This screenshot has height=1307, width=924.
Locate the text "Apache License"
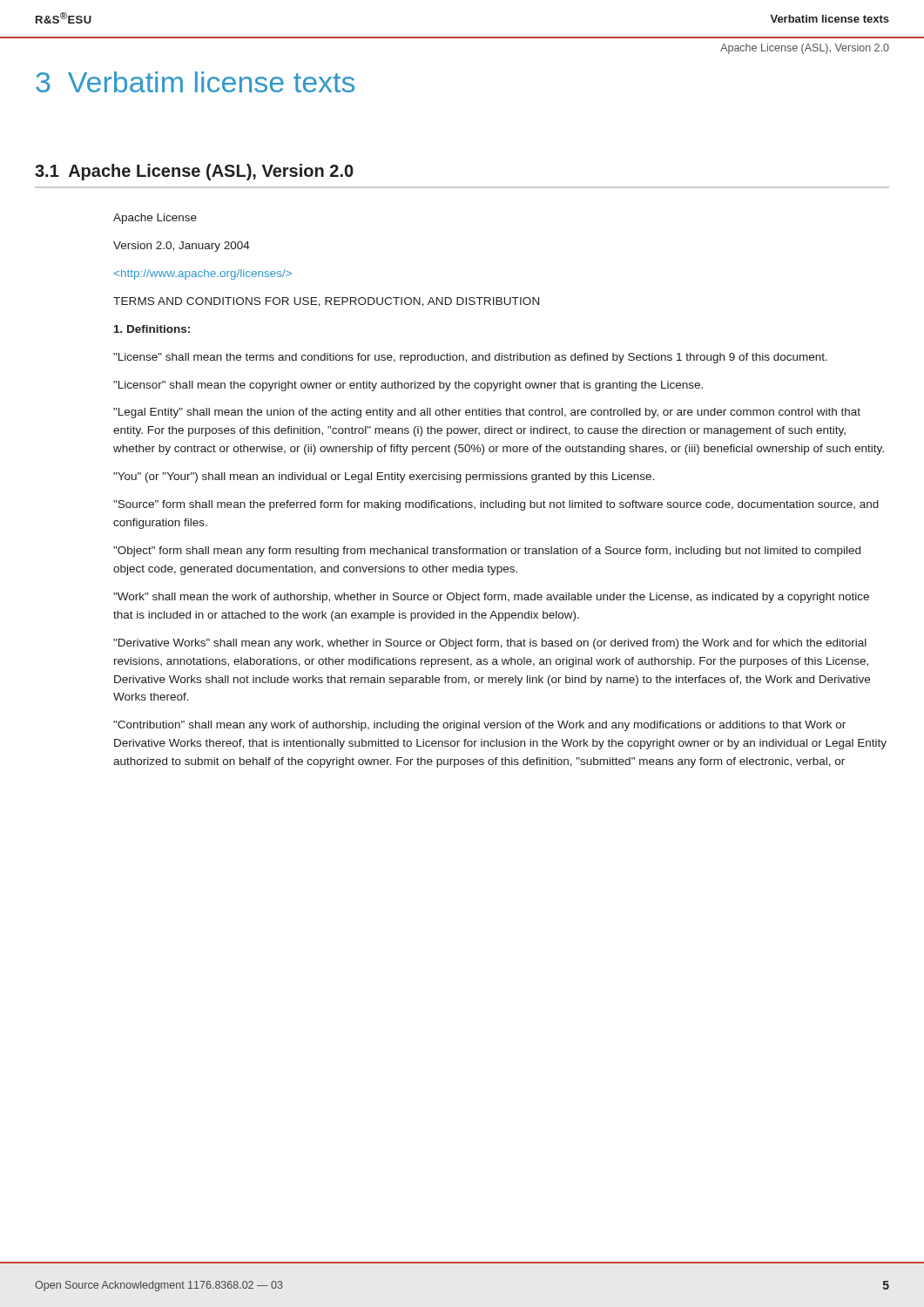point(155,217)
